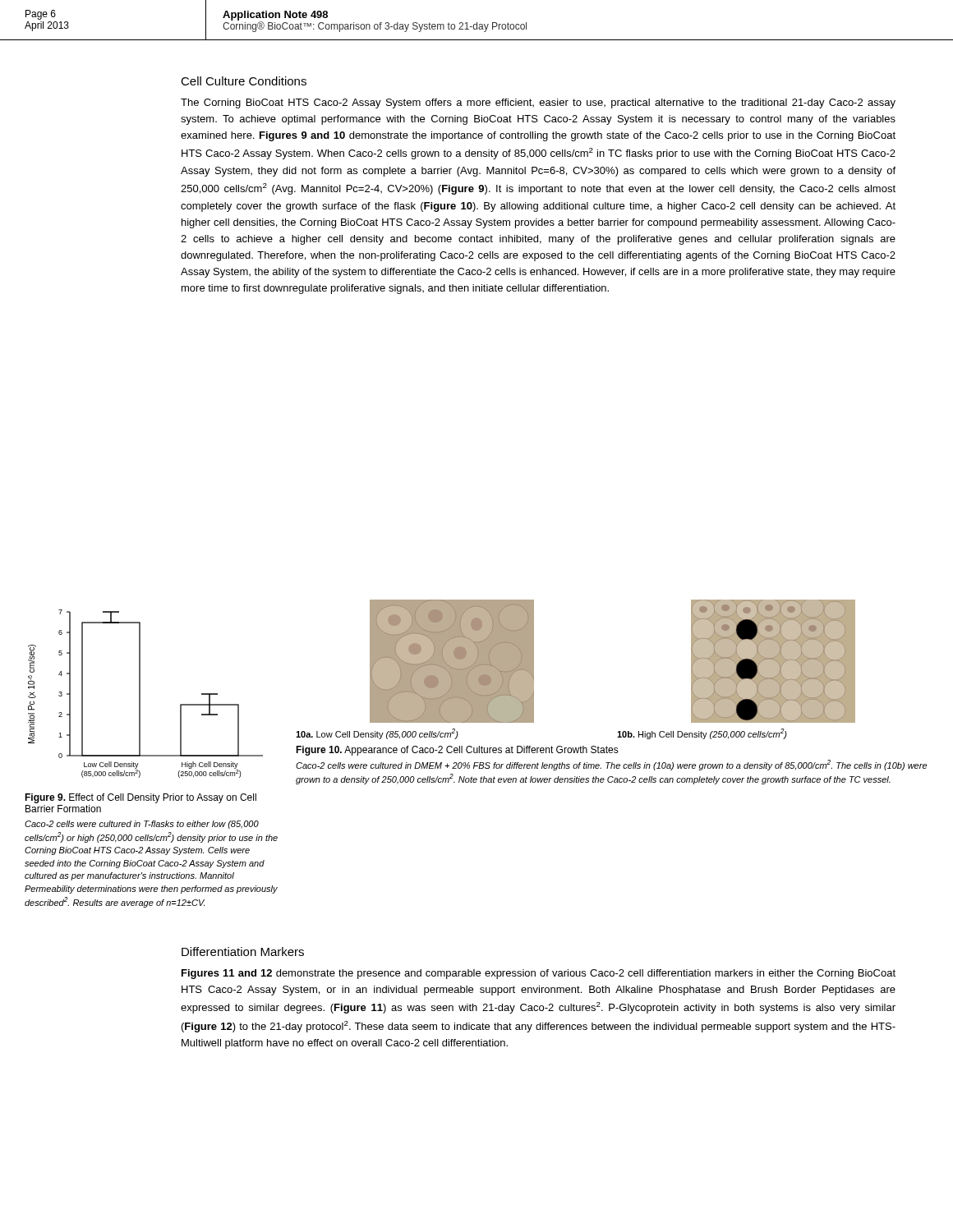This screenshot has width=953, height=1232.
Task: Select the caption containing "Figure 9. Effect of Cell Density Prior to"
Action: (141, 803)
